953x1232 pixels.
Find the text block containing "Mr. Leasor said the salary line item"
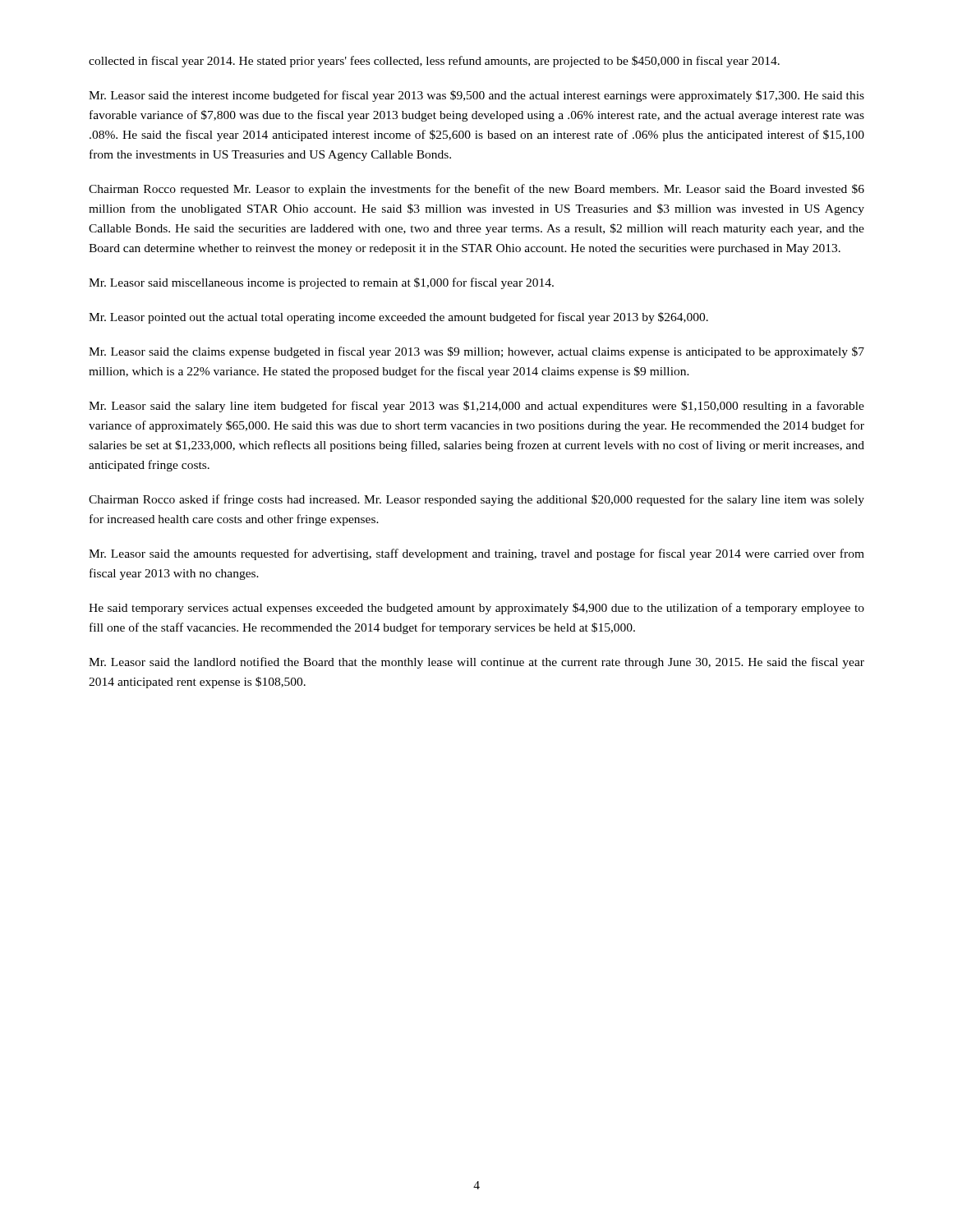476,435
